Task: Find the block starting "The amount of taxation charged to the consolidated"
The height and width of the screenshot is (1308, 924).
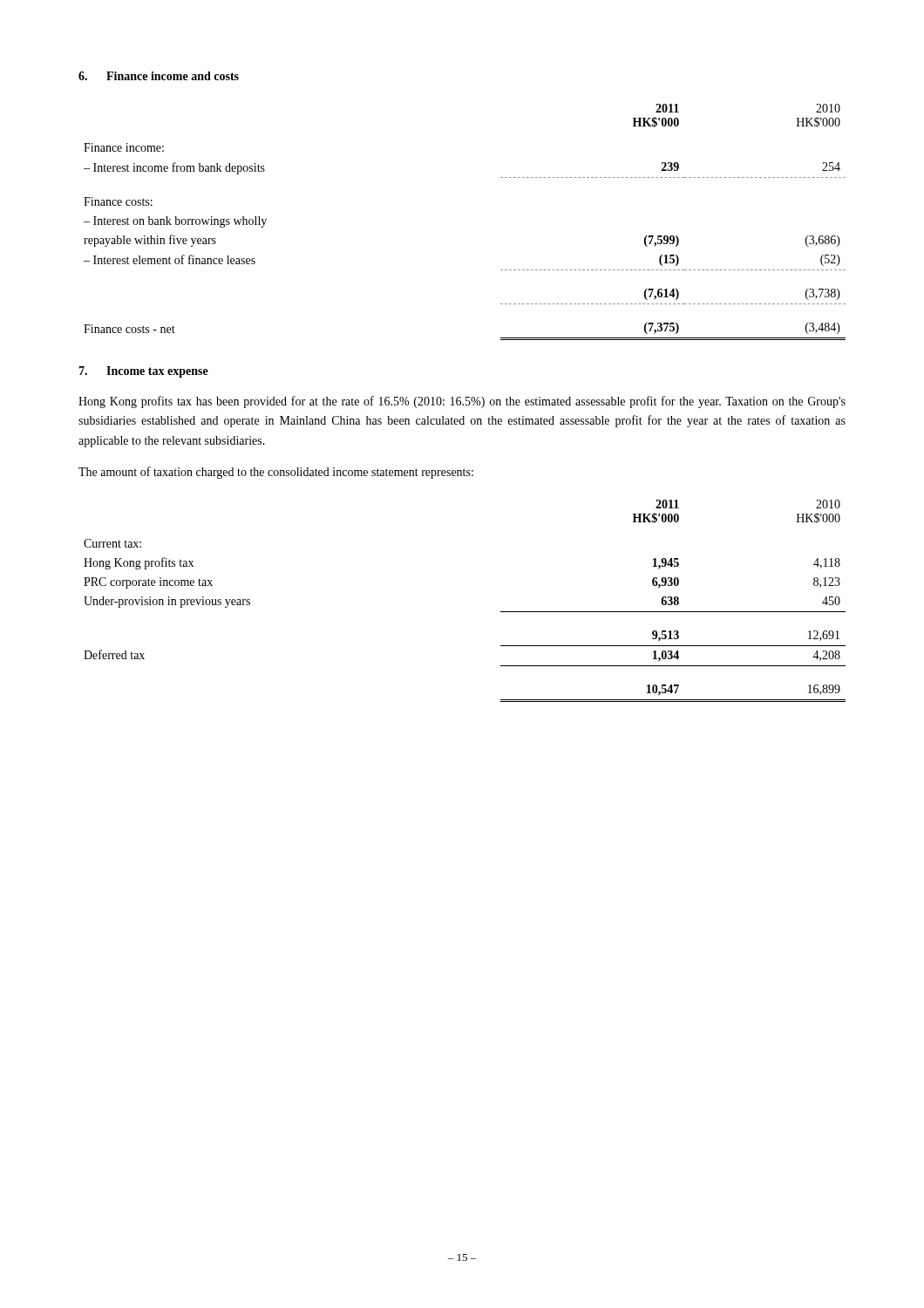Action: [276, 472]
